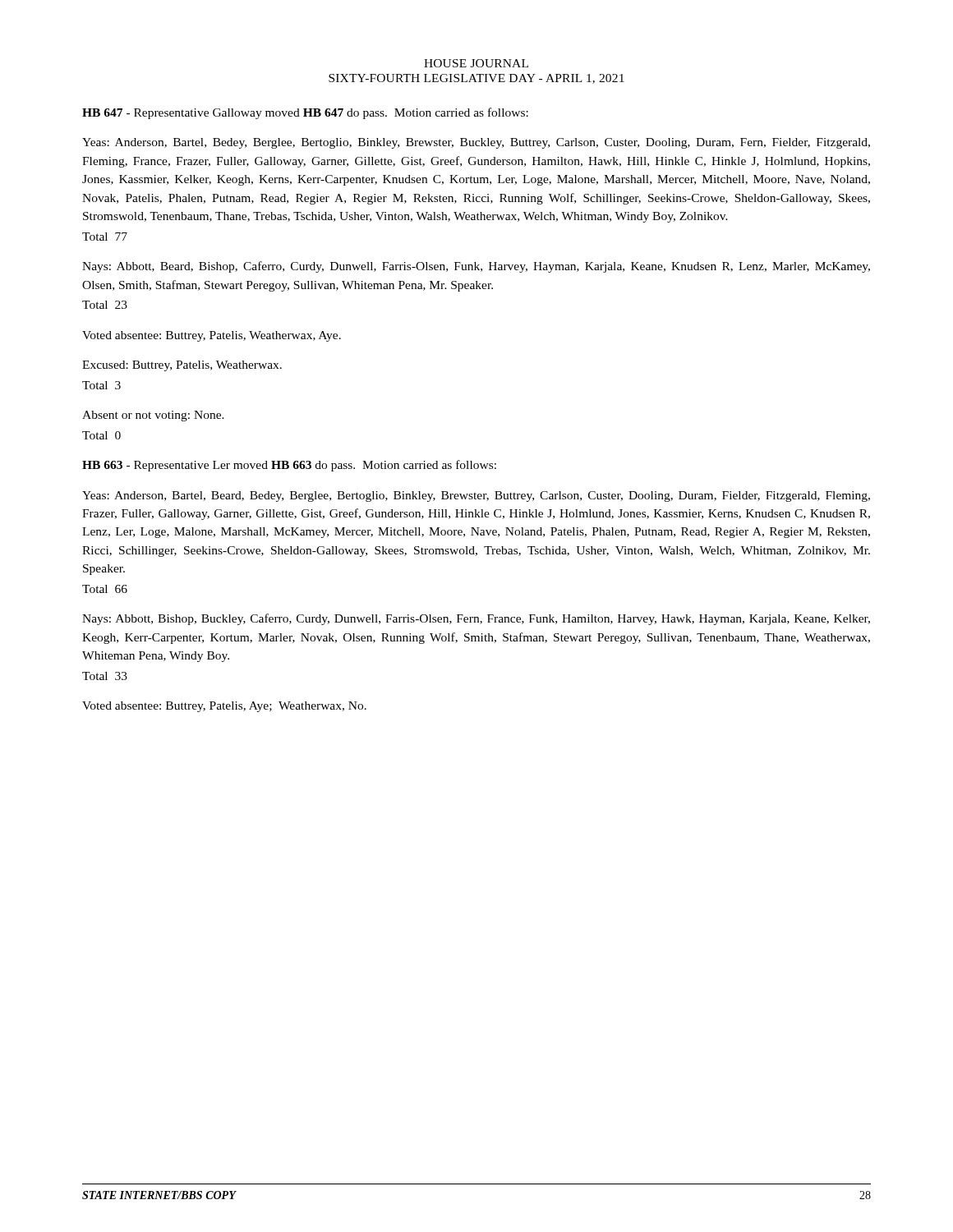Click where it says "Excused: Buttrey, Patelis, Weatherwax."
The image size is (953, 1232).
182,364
